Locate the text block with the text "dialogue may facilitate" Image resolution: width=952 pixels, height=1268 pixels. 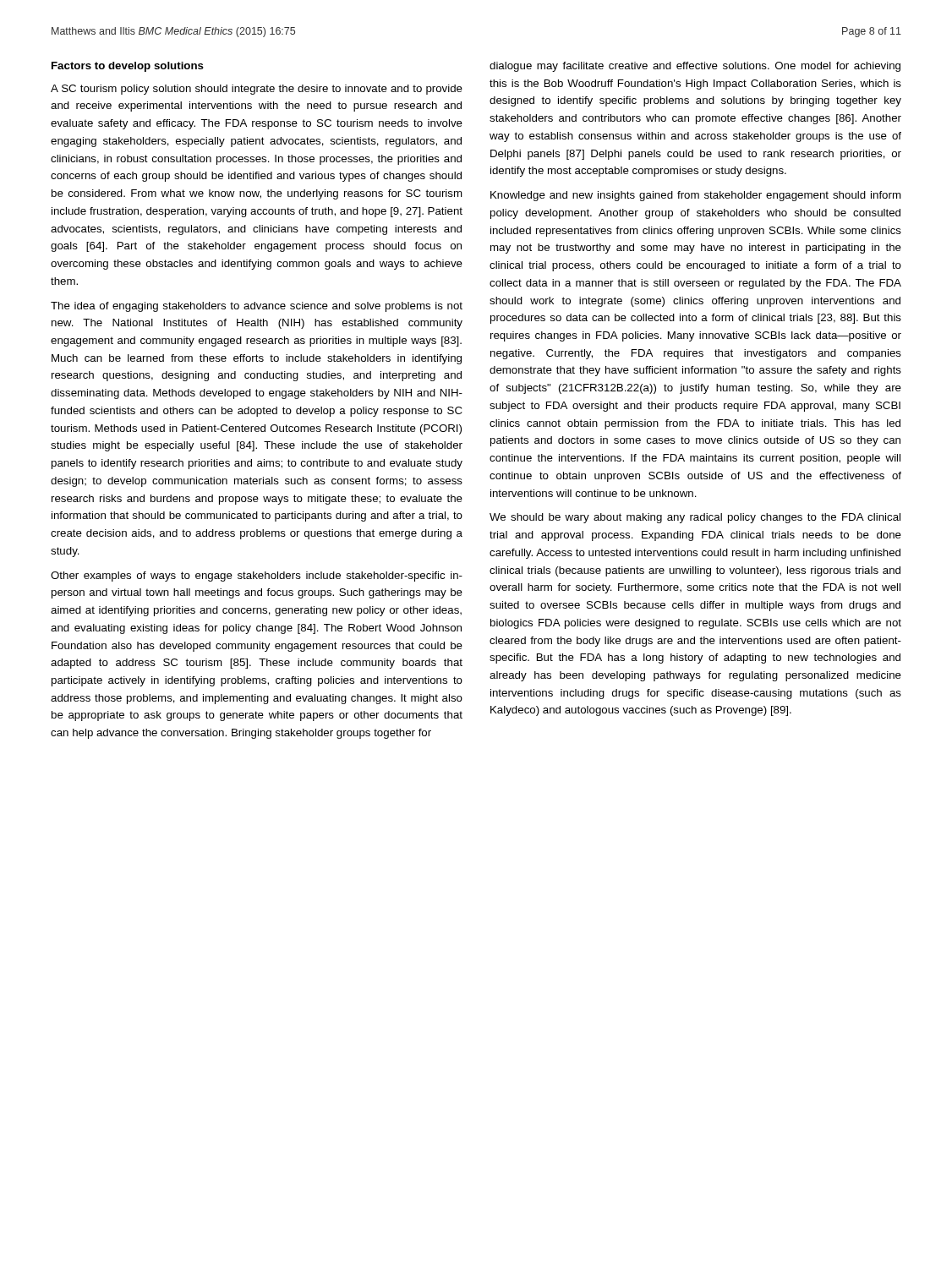pyautogui.click(x=695, y=388)
